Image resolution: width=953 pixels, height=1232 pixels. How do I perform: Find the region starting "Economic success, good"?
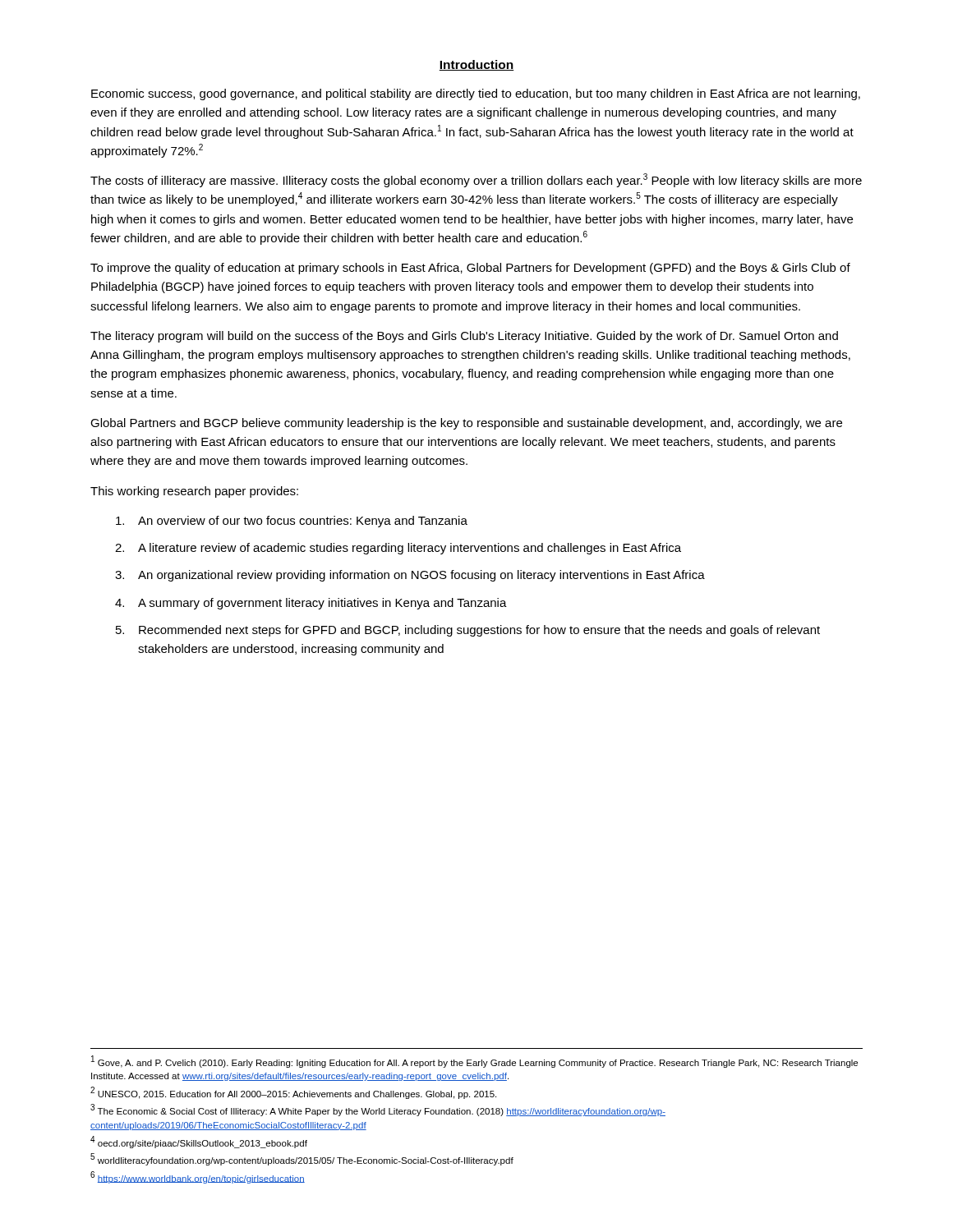[476, 122]
